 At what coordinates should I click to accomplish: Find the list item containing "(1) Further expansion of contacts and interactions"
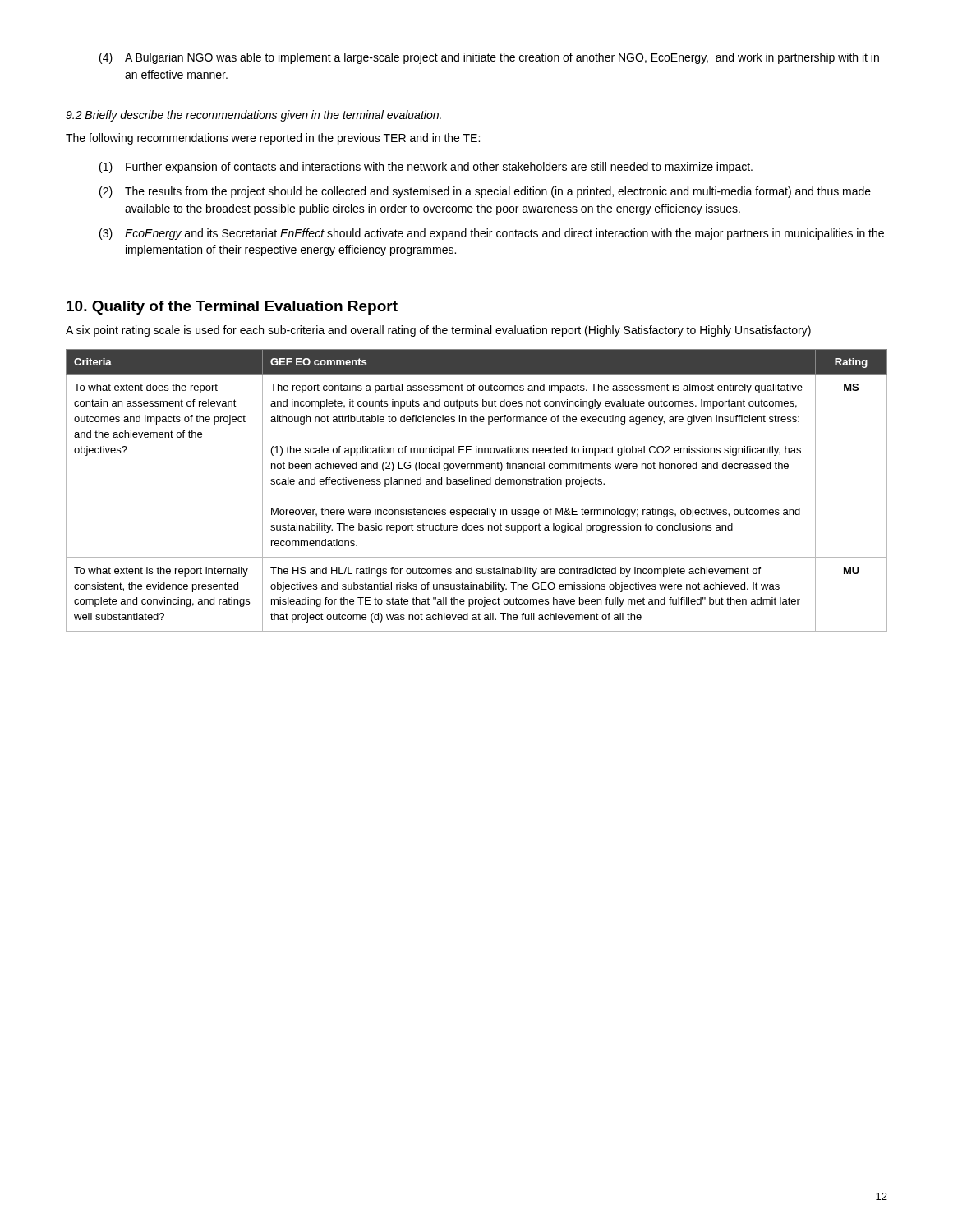(x=493, y=167)
